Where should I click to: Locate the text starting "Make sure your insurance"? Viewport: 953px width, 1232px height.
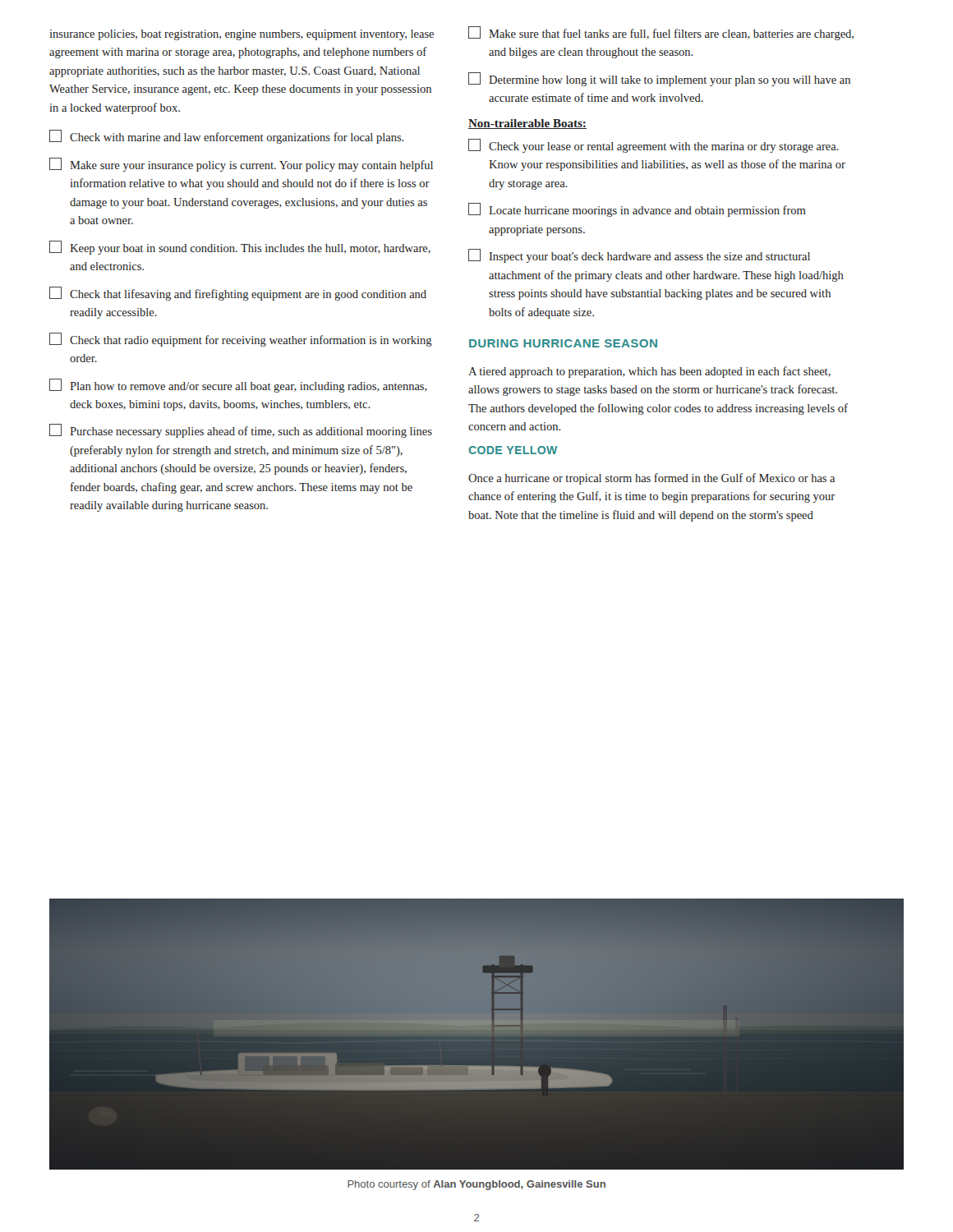click(242, 193)
